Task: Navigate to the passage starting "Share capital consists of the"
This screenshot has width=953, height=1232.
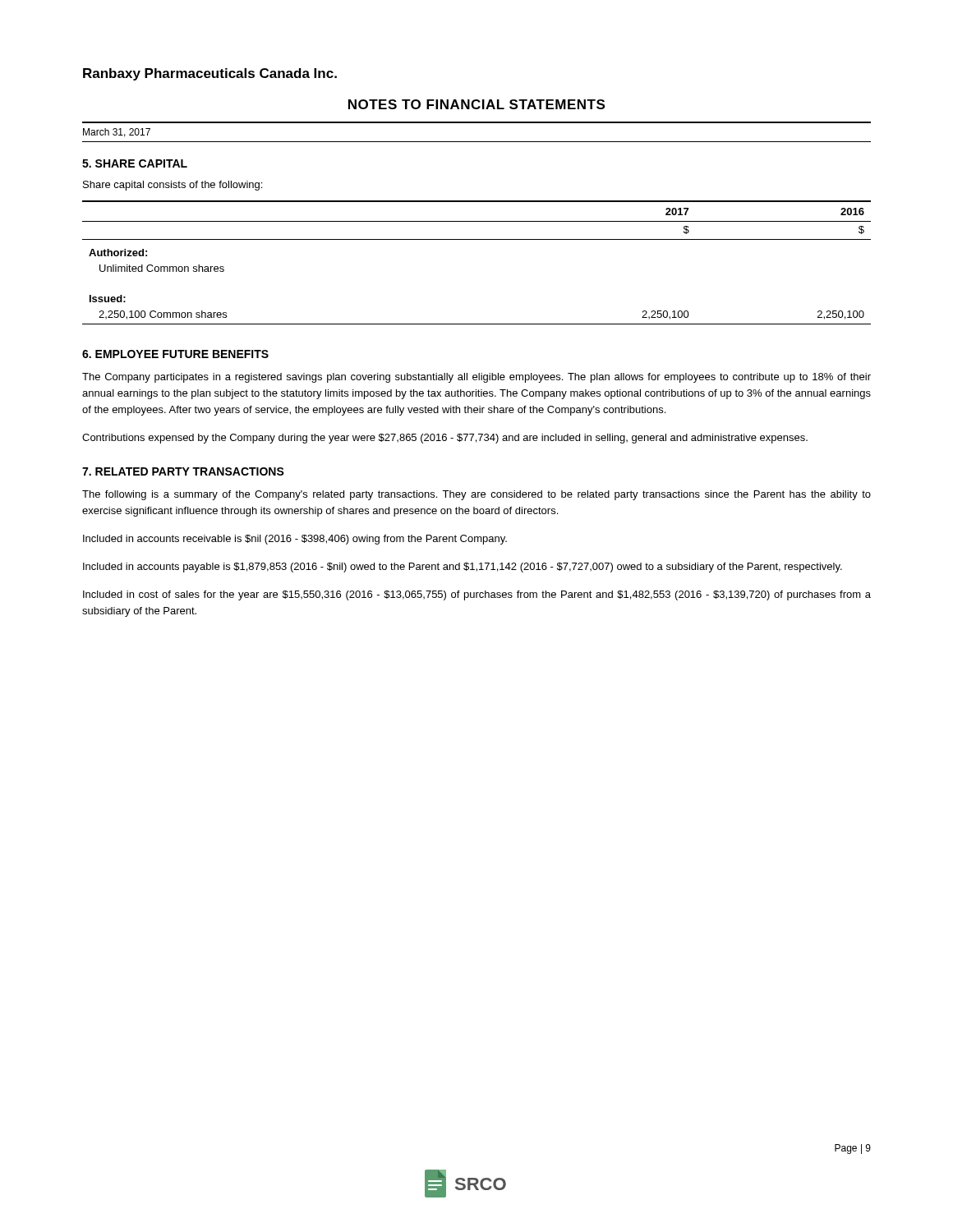Action: click(x=173, y=184)
